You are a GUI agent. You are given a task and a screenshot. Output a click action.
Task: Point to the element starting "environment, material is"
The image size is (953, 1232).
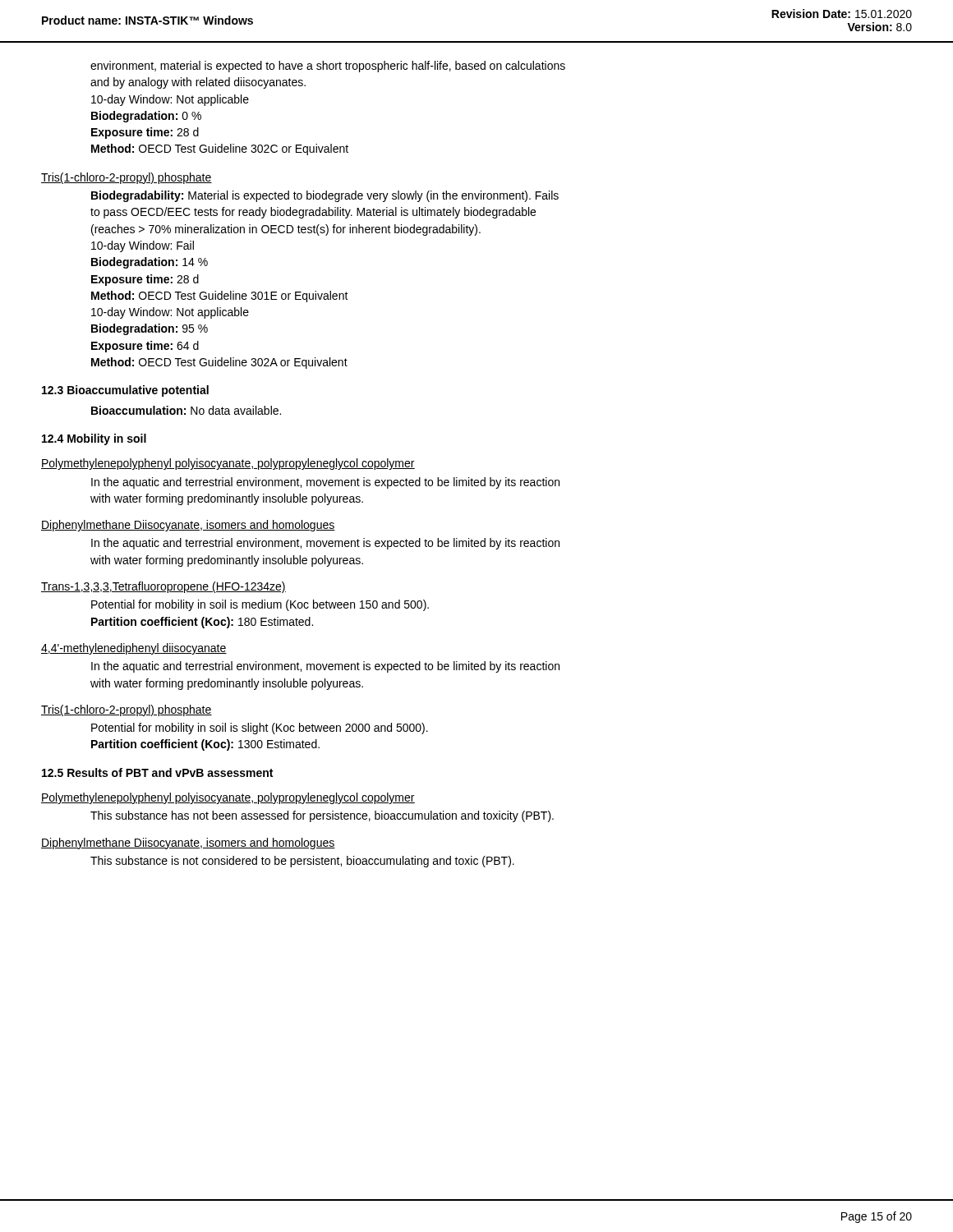pyautogui.click(x=328, y=67)
